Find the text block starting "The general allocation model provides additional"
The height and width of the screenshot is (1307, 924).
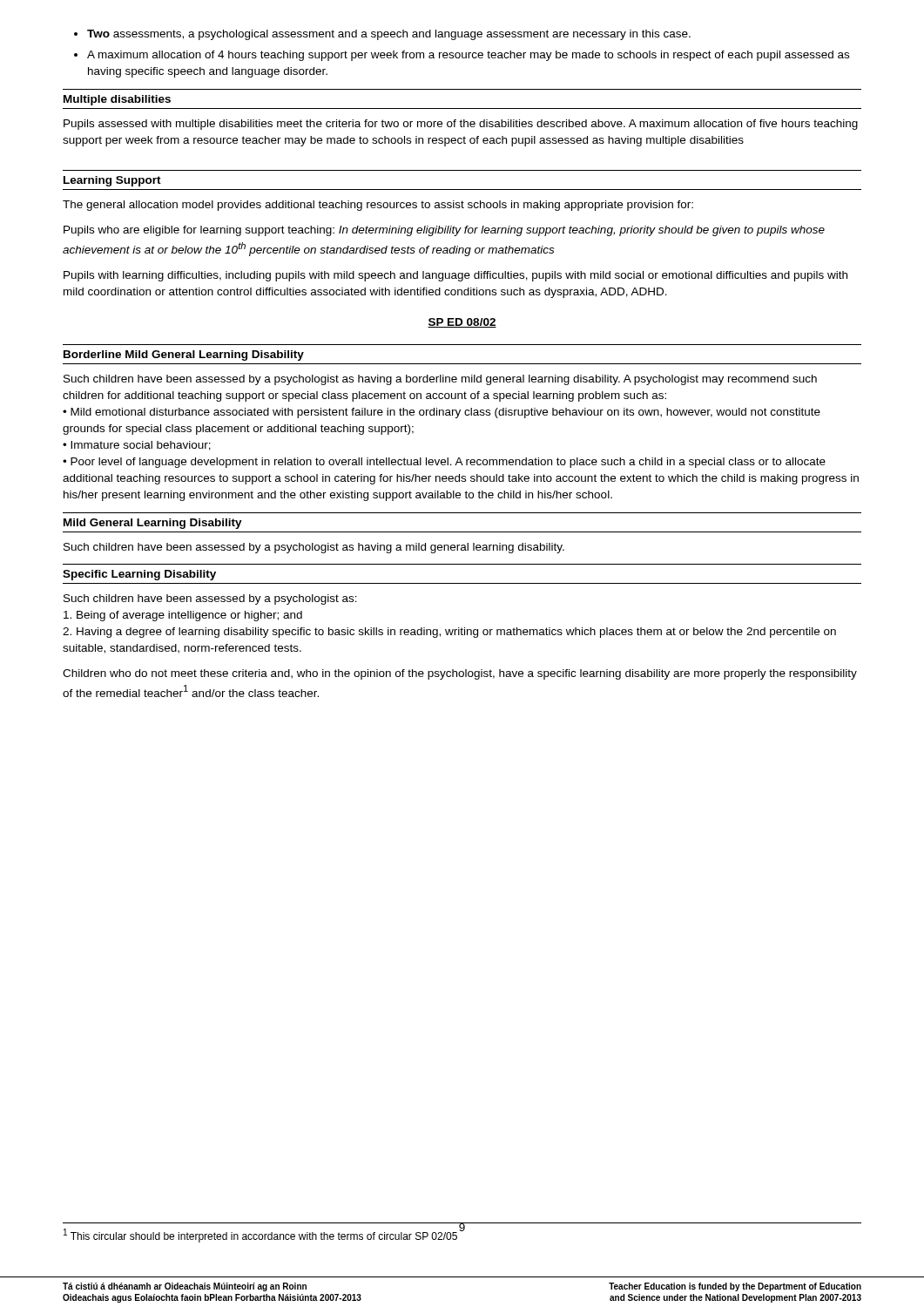462,206
